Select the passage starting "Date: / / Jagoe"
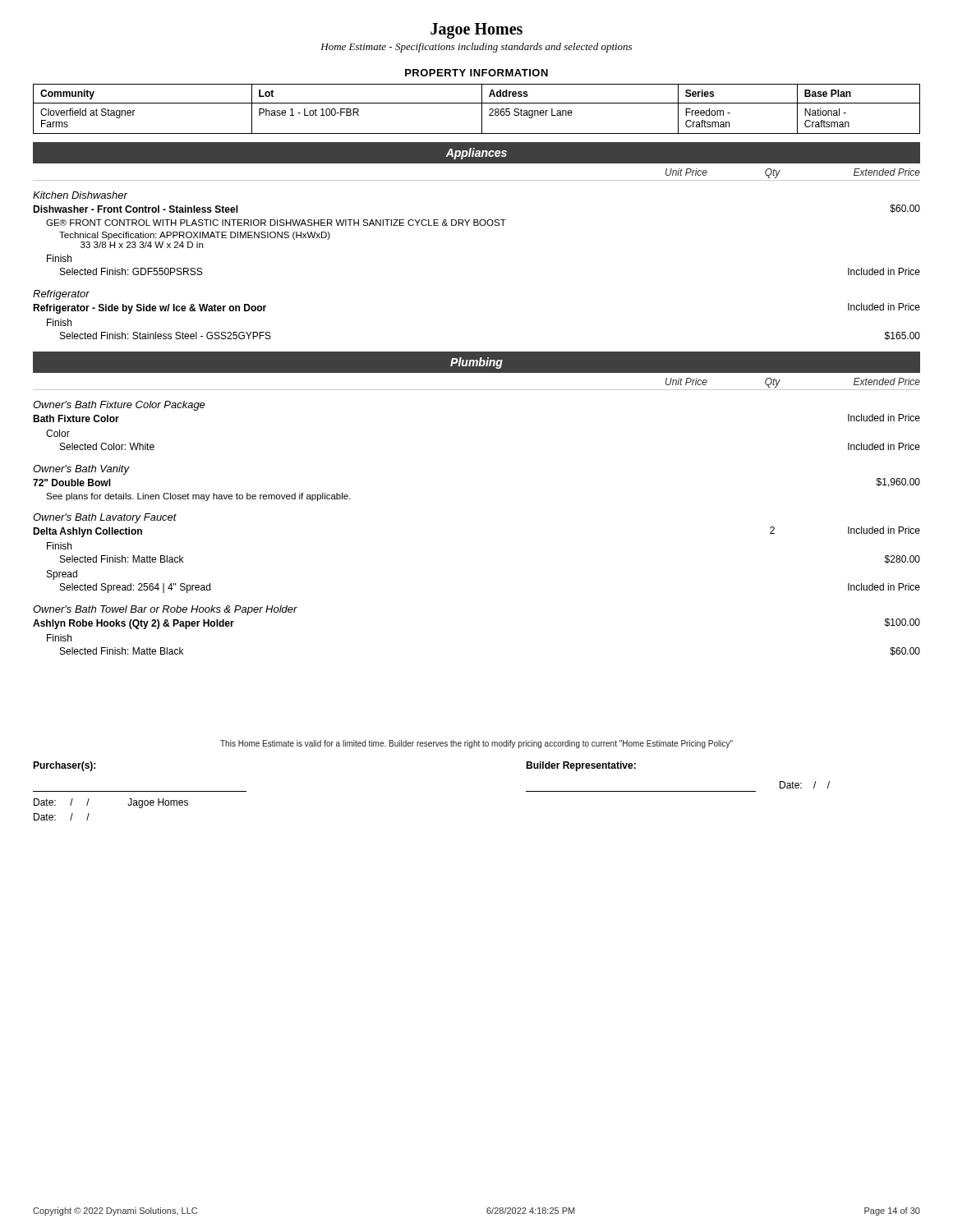 point(792,785)
